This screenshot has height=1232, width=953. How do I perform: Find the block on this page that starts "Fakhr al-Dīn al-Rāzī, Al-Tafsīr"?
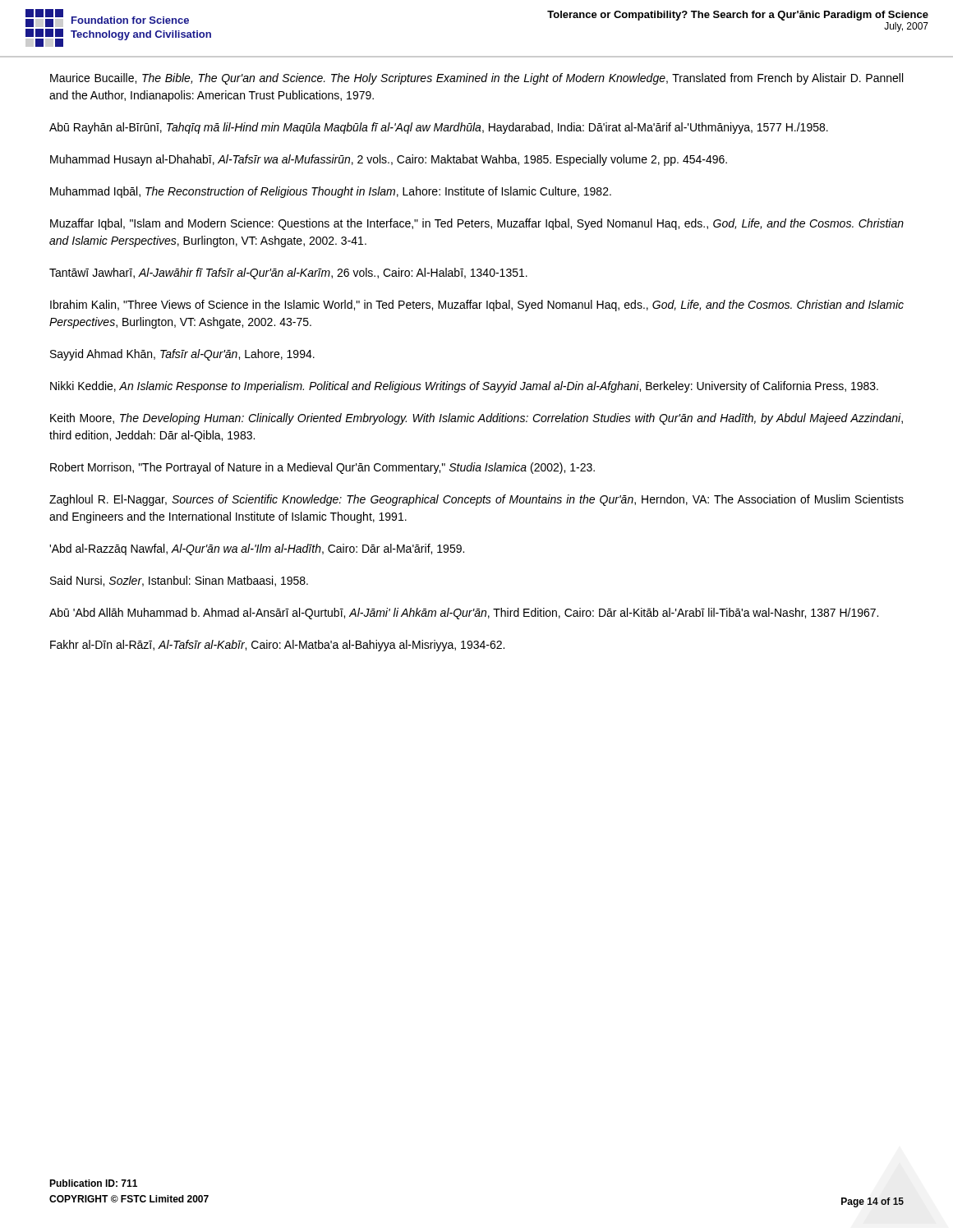277,645
